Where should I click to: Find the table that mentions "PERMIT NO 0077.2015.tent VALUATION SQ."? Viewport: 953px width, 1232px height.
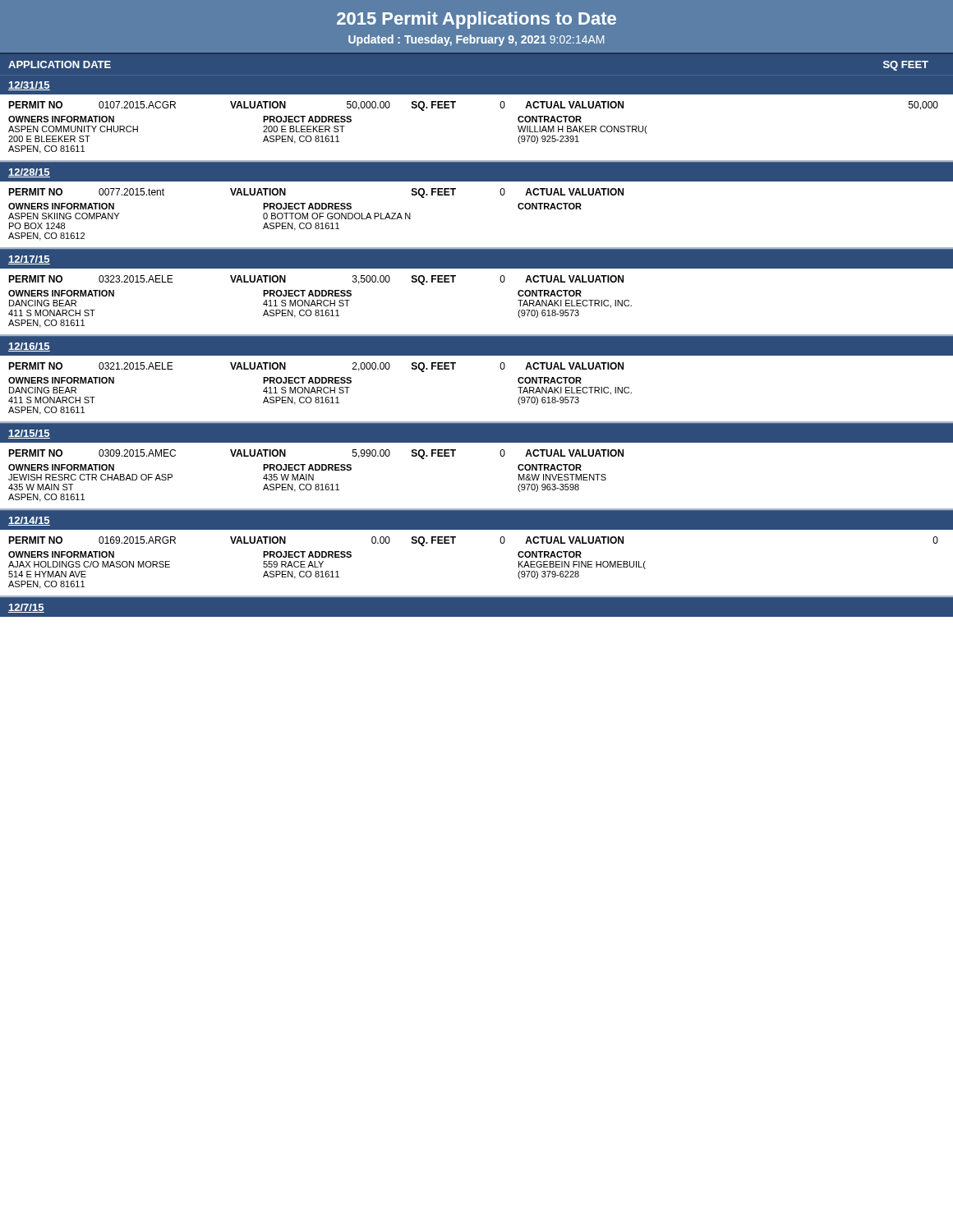(x=476, y=215)
